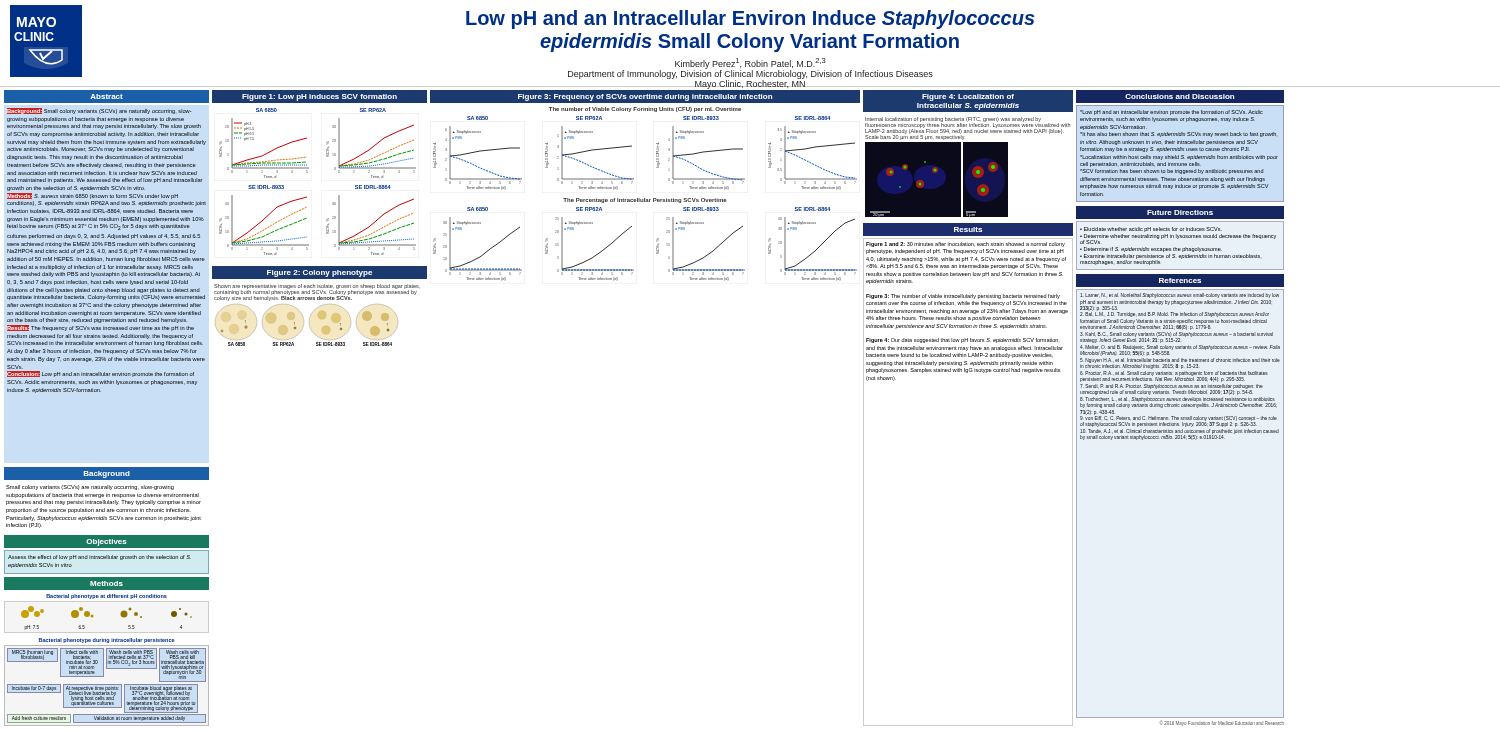
Task: Select the region starting "Low pH and an intracellular environ promote the"
Action: [x=1179, y=153]
